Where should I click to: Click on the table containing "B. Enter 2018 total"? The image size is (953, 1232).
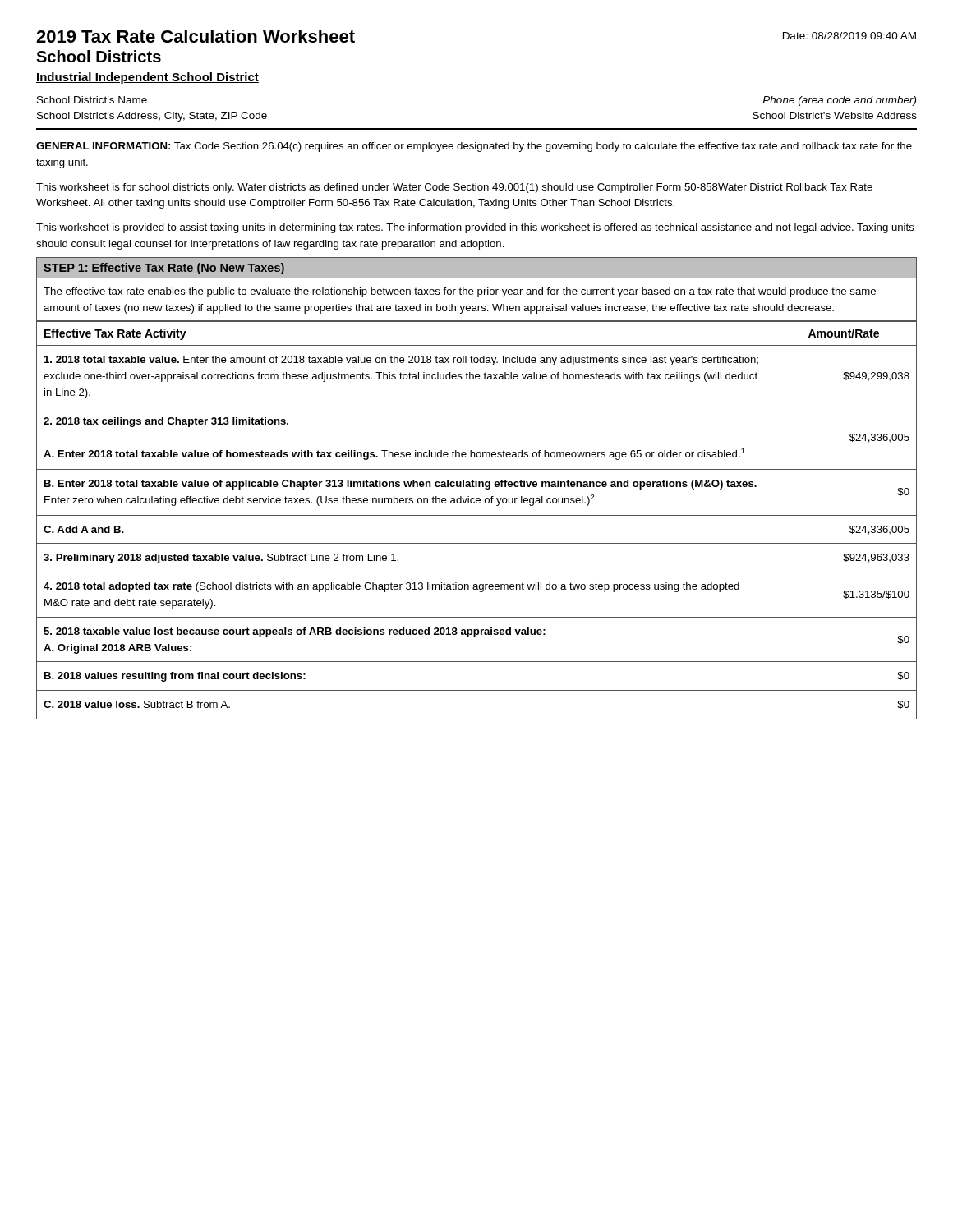[476, 520]
